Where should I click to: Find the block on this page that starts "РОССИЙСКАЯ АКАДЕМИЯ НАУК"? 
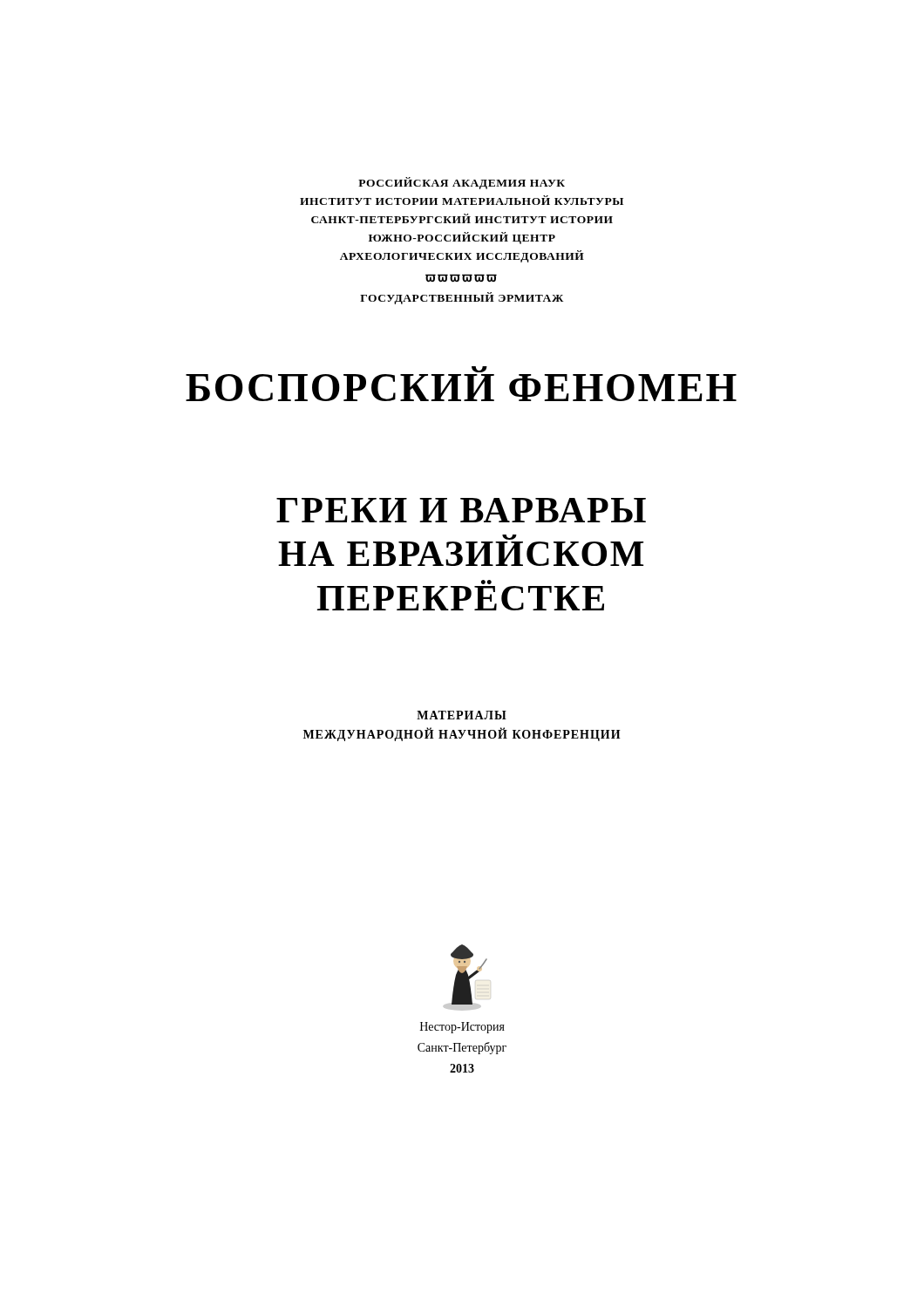click(x=462, y=241)
